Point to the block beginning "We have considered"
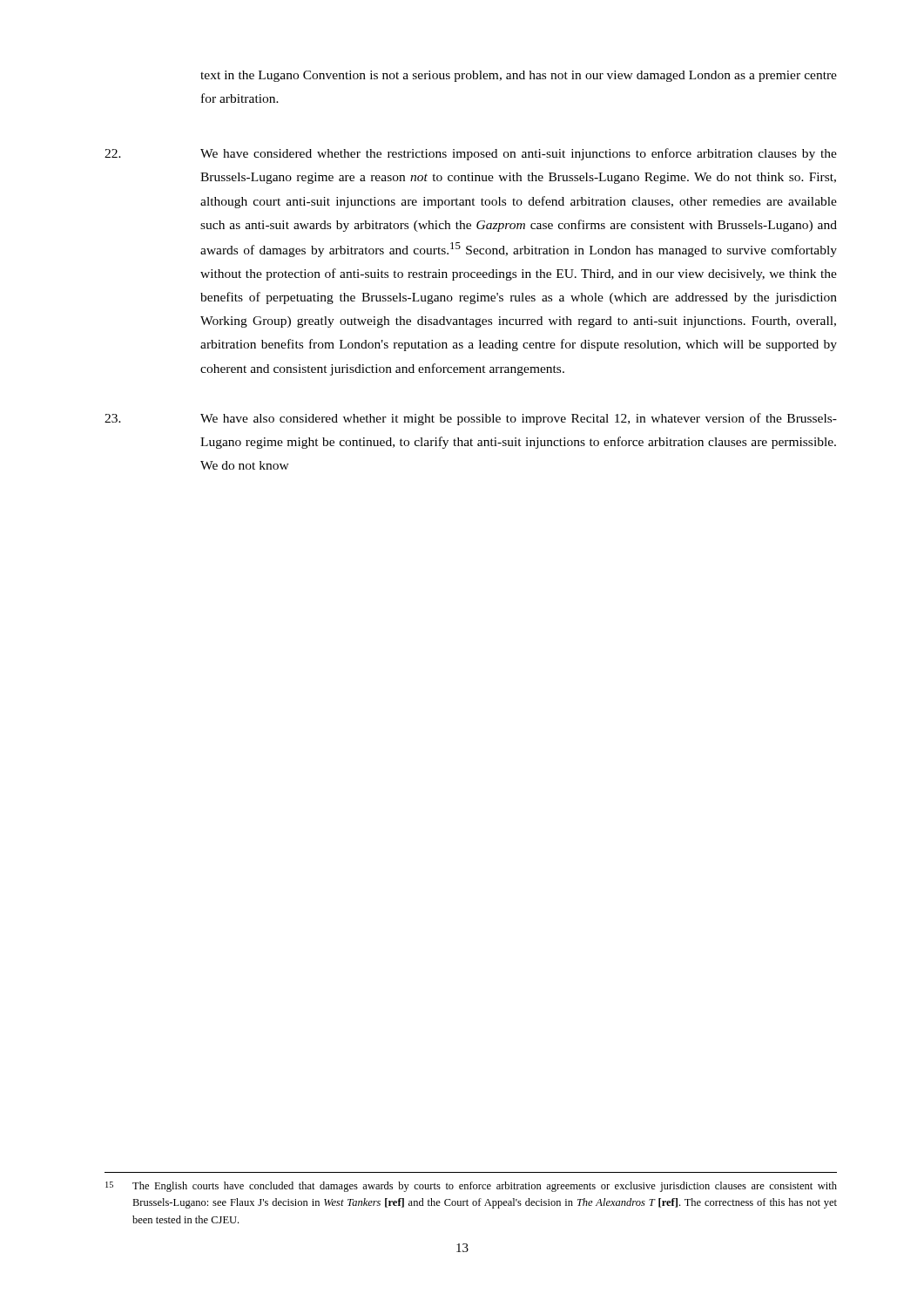 pyautogui.click(x=471, y=260)
